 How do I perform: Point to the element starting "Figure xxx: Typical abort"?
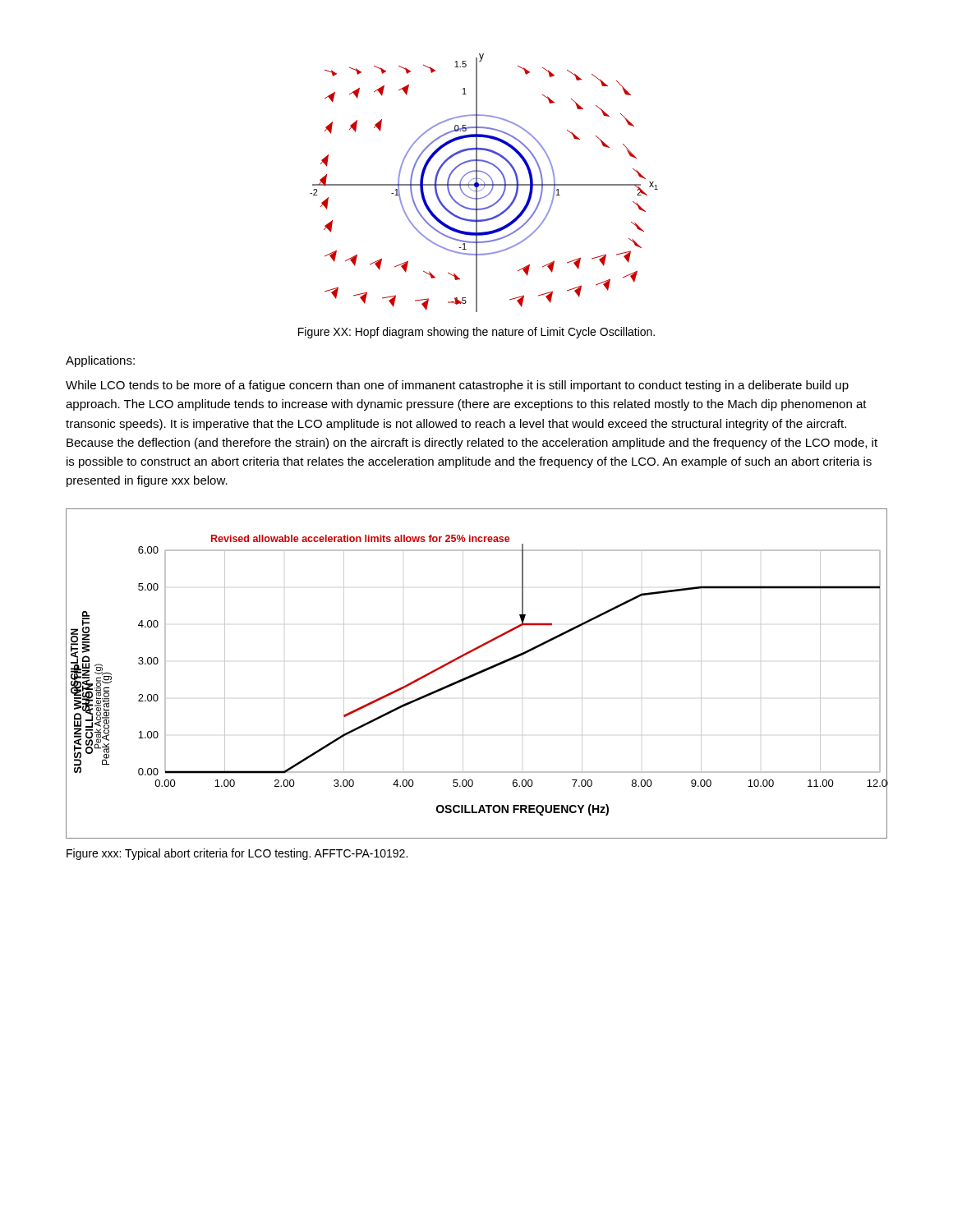[x=237, y=853]
